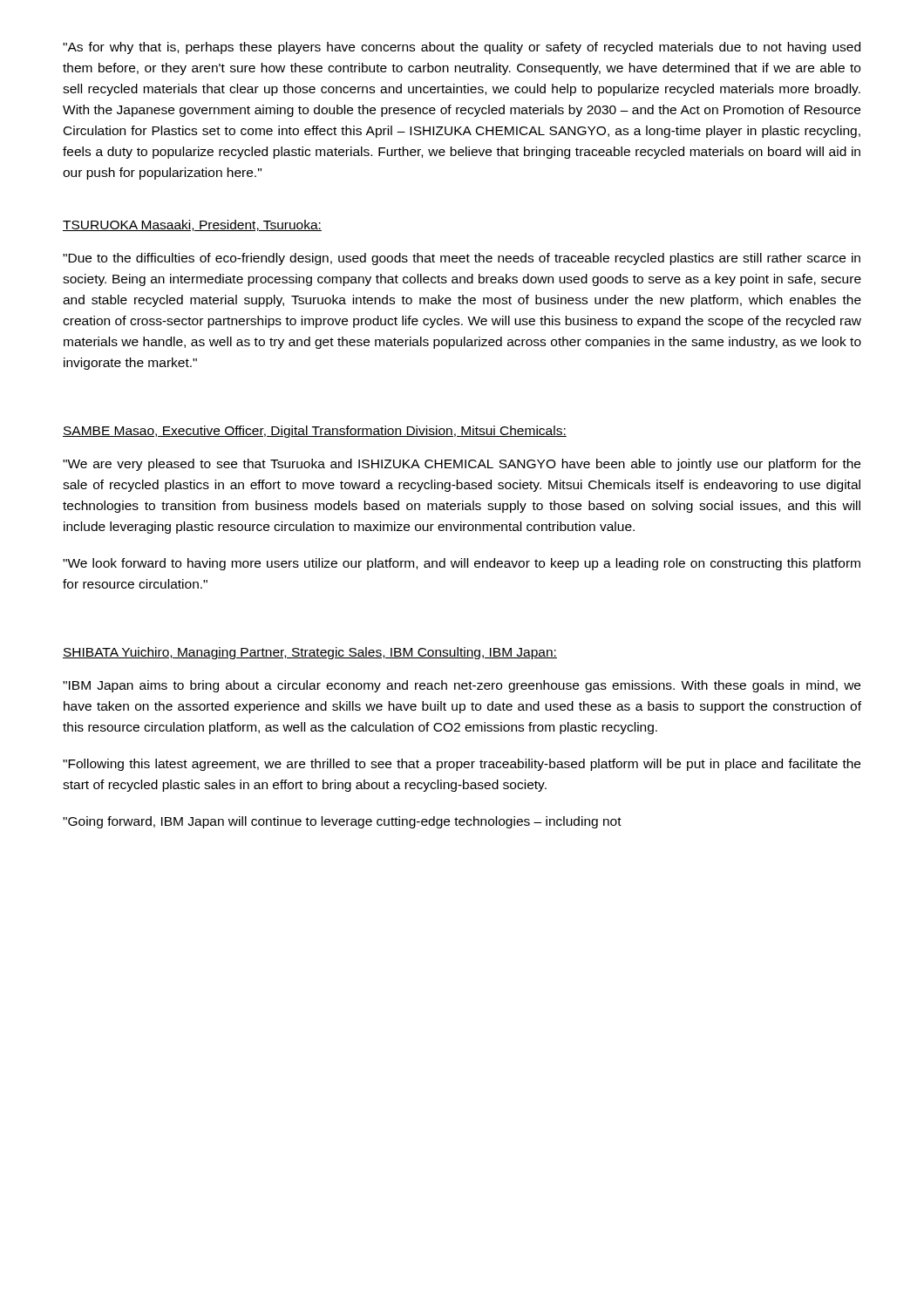Navigate to the text block starting ""Due to the difficulties of eco-friendly"
This screenshot has width=924, height=1308.
point(462,310)
